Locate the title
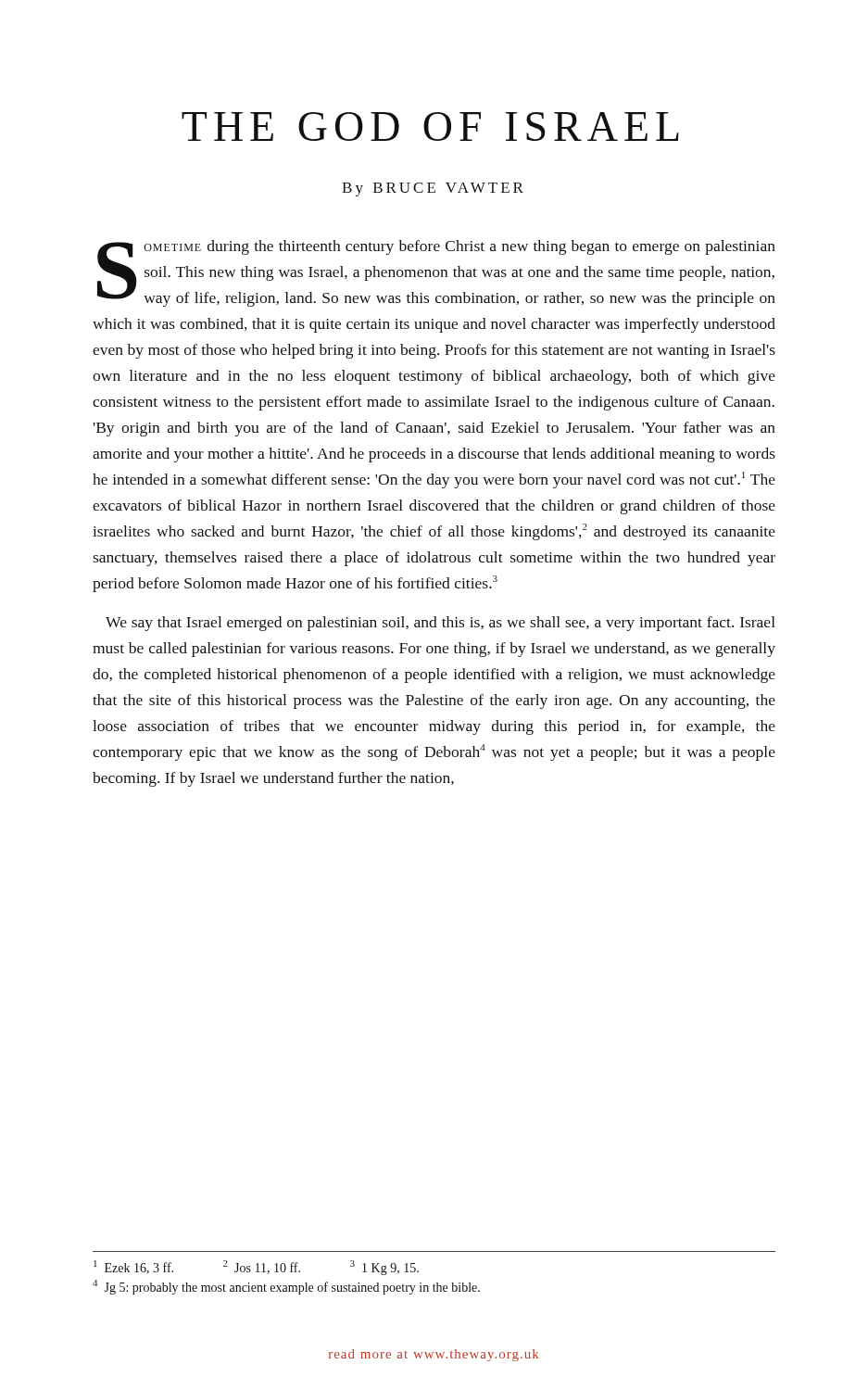The width and height of the screenshot is (868, 1390). click(x=434, y=126)
